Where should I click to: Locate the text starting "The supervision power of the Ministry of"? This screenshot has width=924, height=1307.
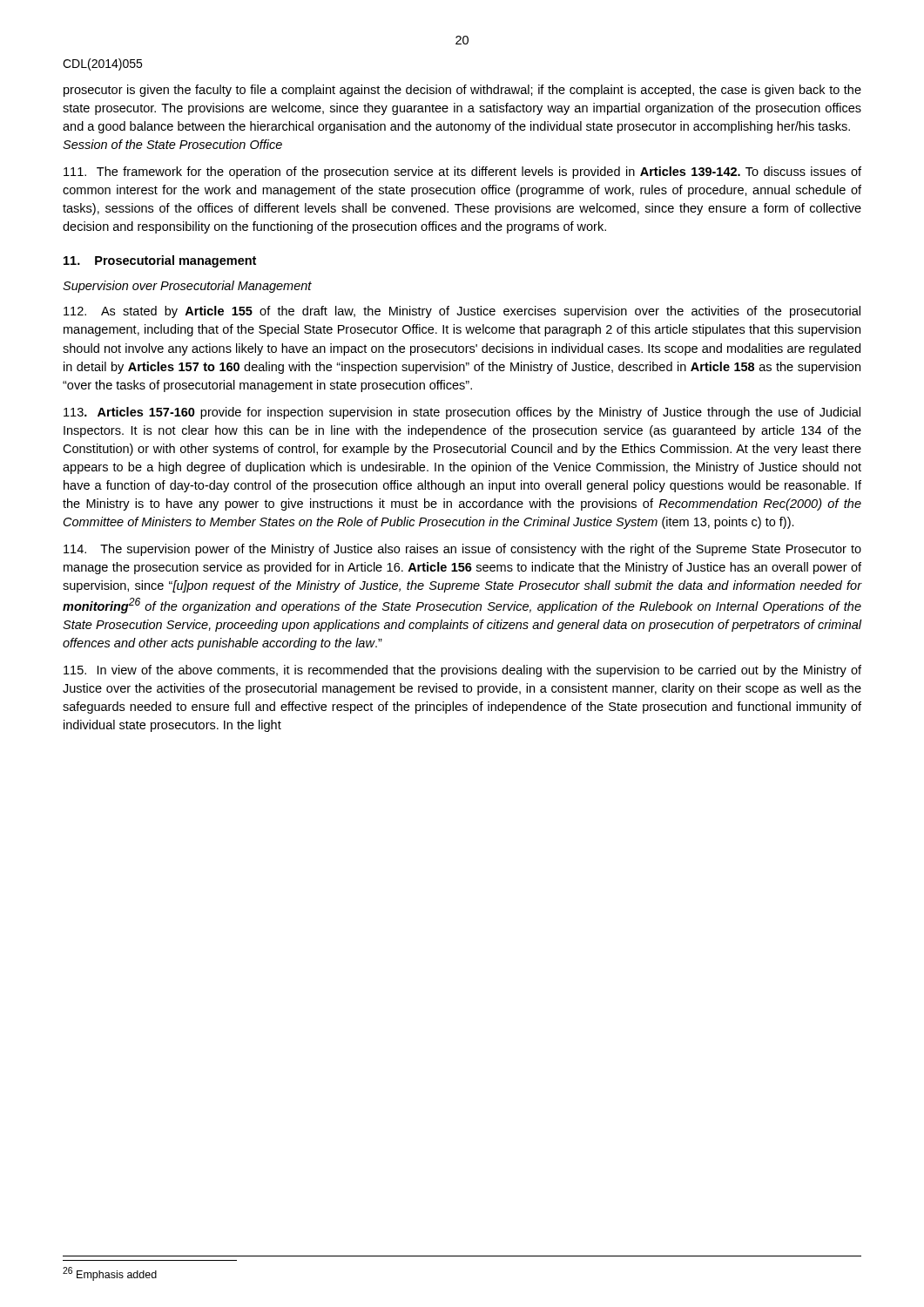462,596
